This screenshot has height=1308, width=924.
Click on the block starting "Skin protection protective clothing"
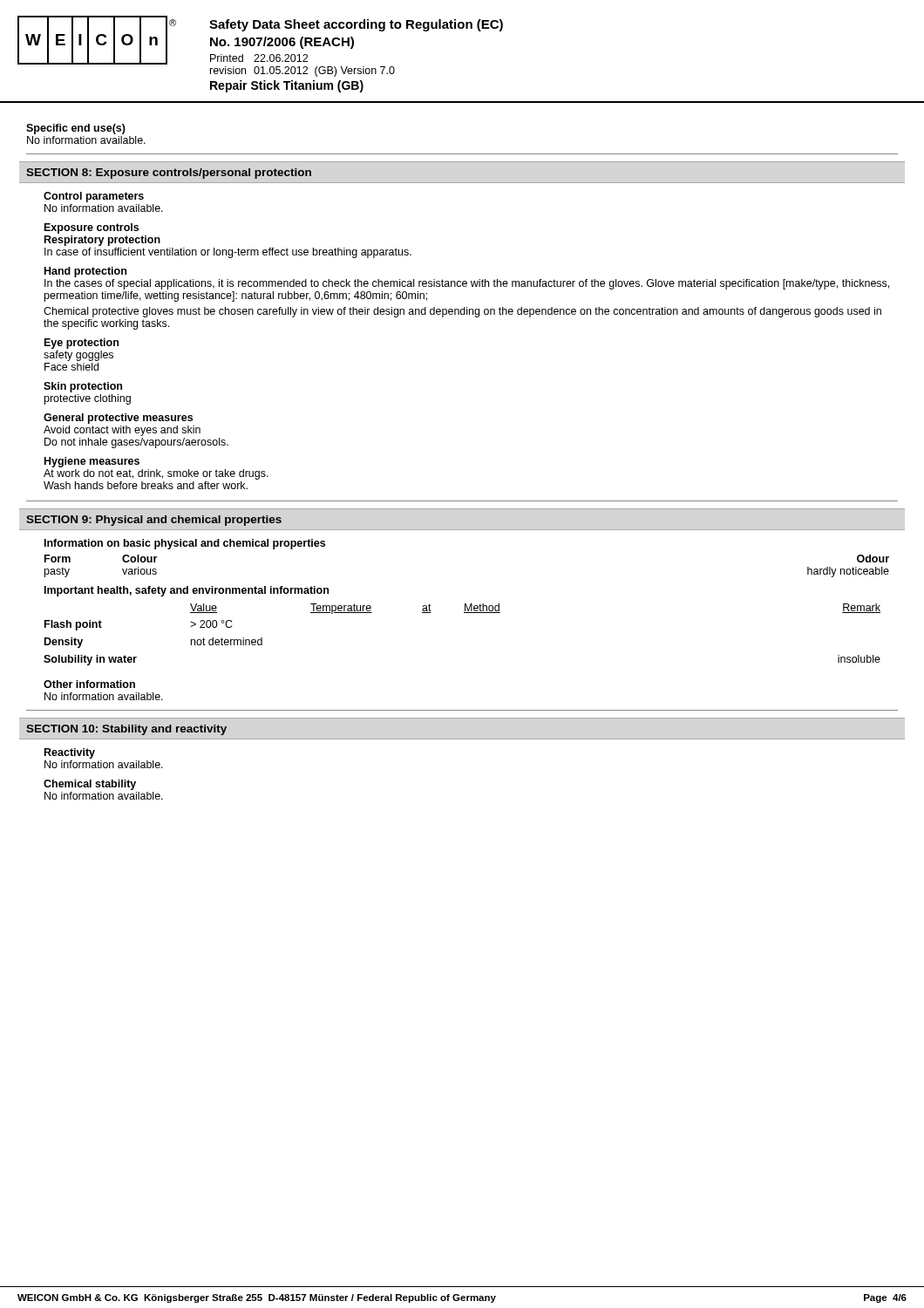(83, 387)
